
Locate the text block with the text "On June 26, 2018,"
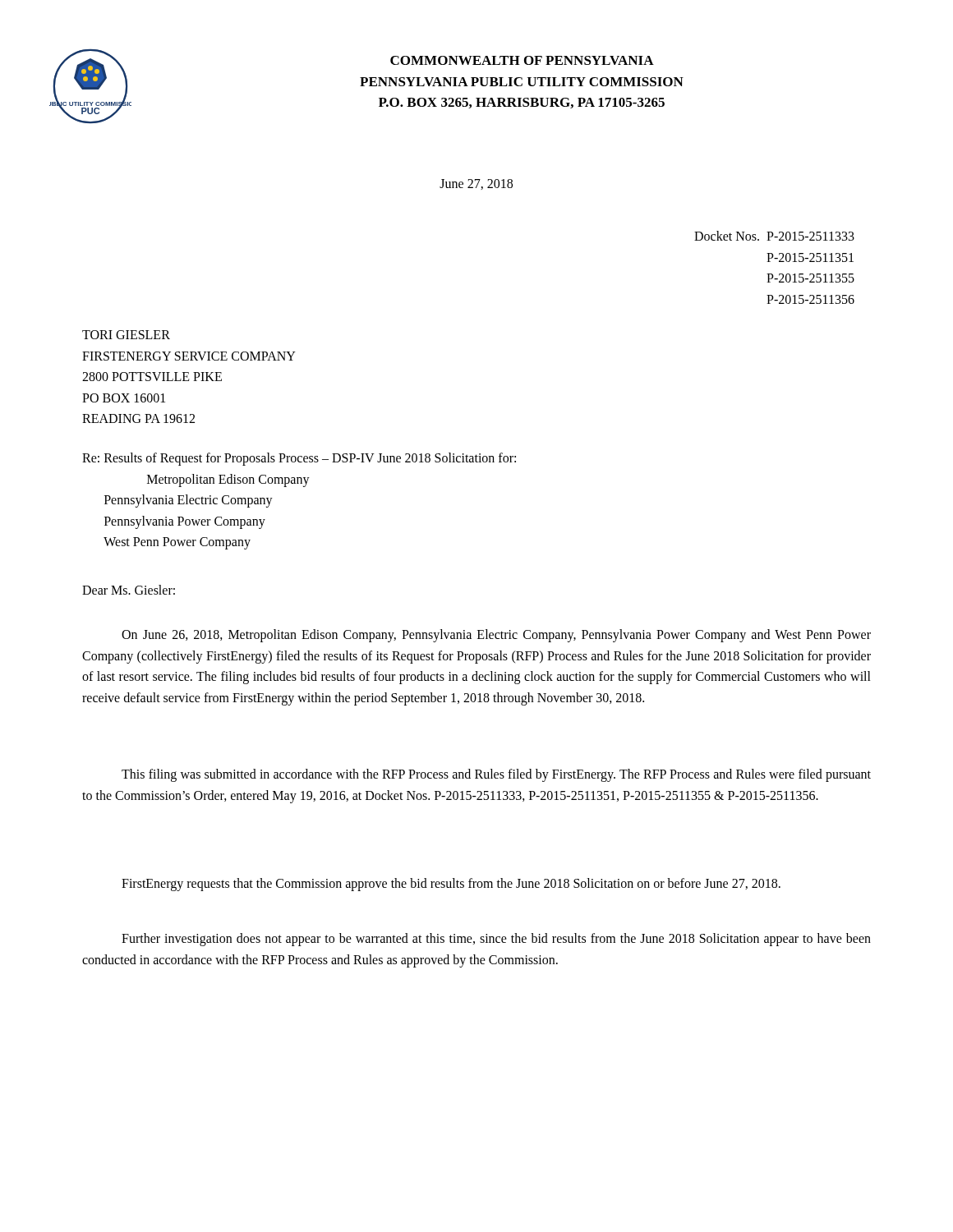pos(476,666)
